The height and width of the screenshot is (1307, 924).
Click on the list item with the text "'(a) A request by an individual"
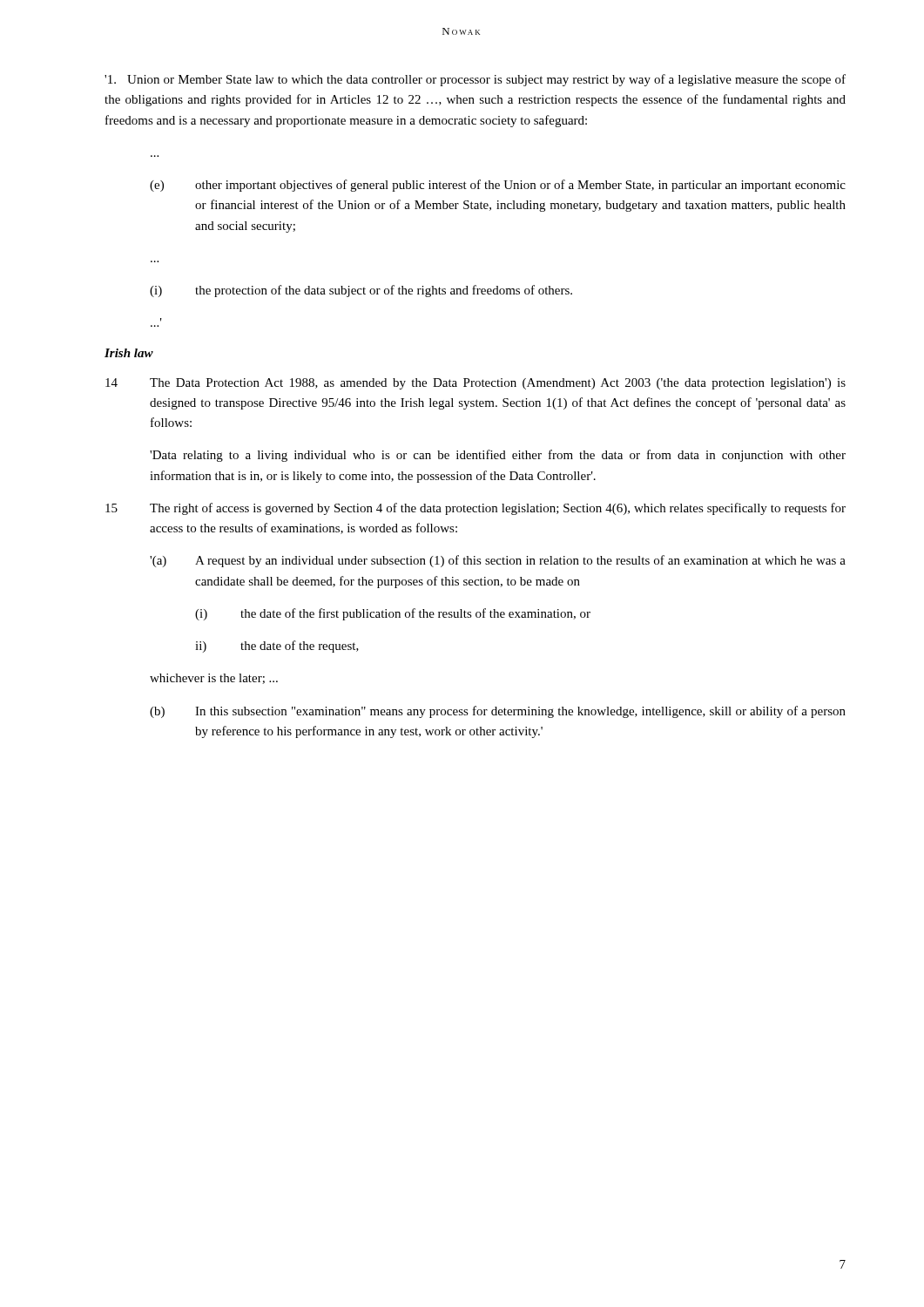click(498, 571)
